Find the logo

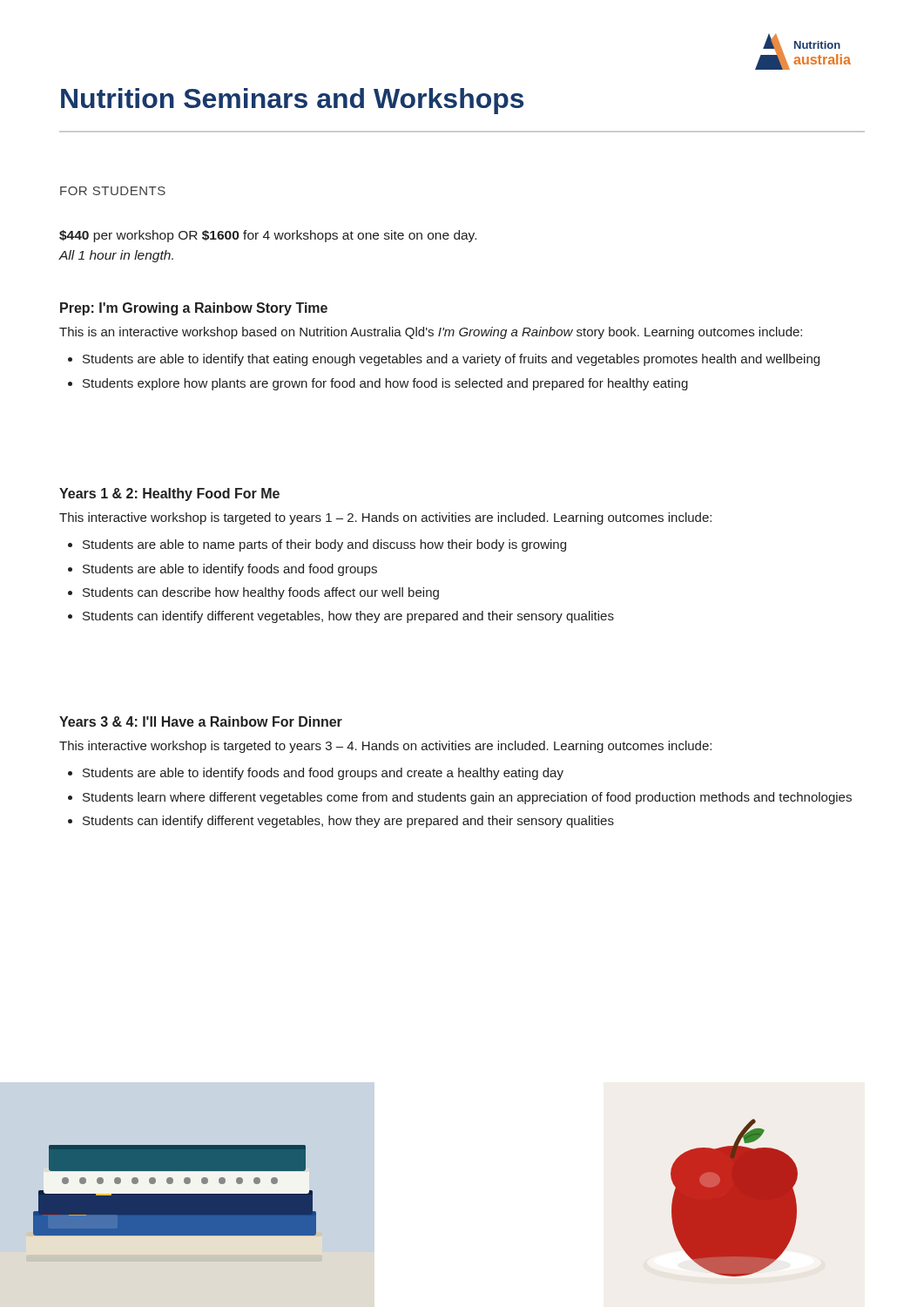tap(813, 52)
